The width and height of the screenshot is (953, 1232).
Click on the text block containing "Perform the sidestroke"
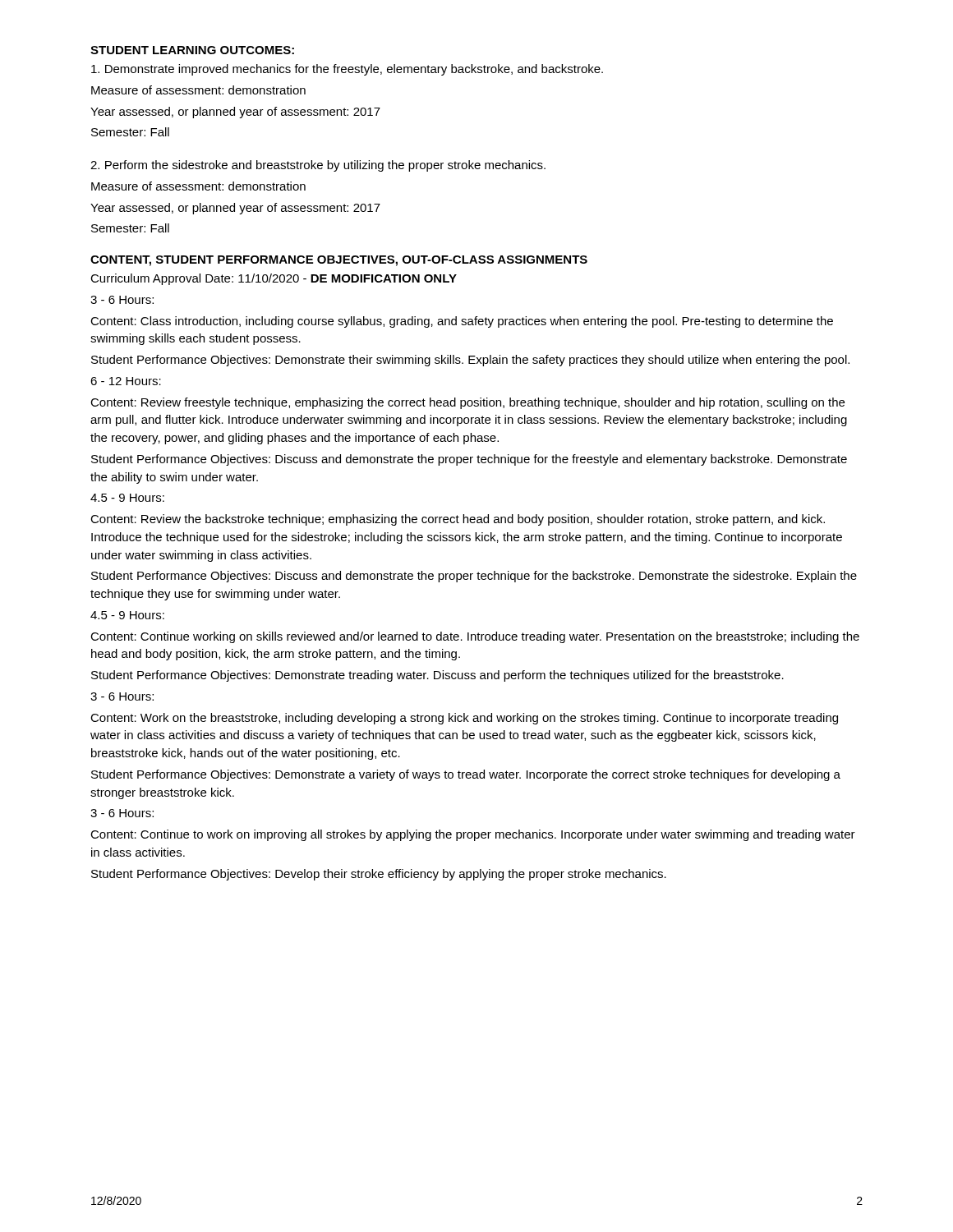click(318, 165)
